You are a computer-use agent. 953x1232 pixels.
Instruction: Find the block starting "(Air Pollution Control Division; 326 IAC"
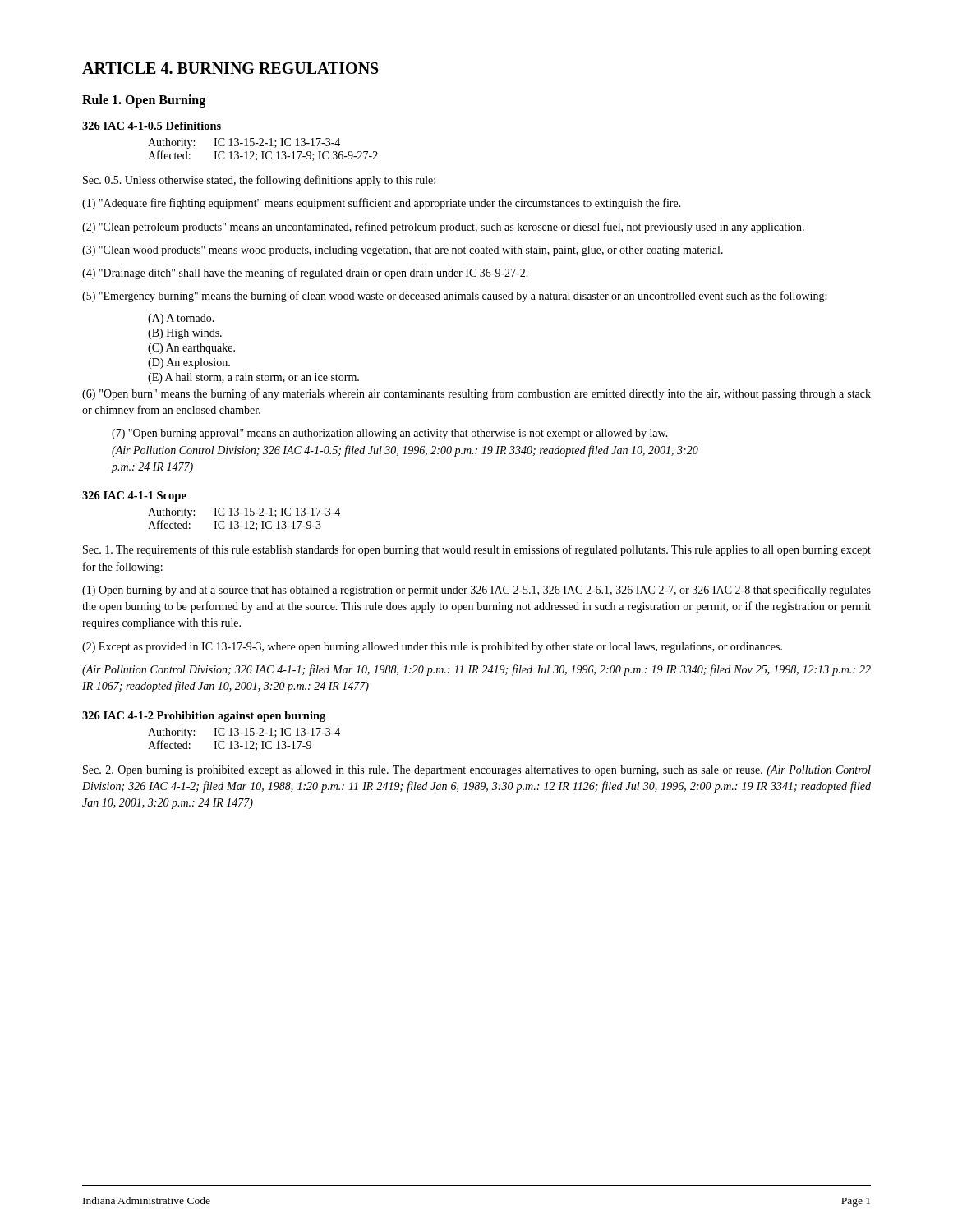pos(476,678)
